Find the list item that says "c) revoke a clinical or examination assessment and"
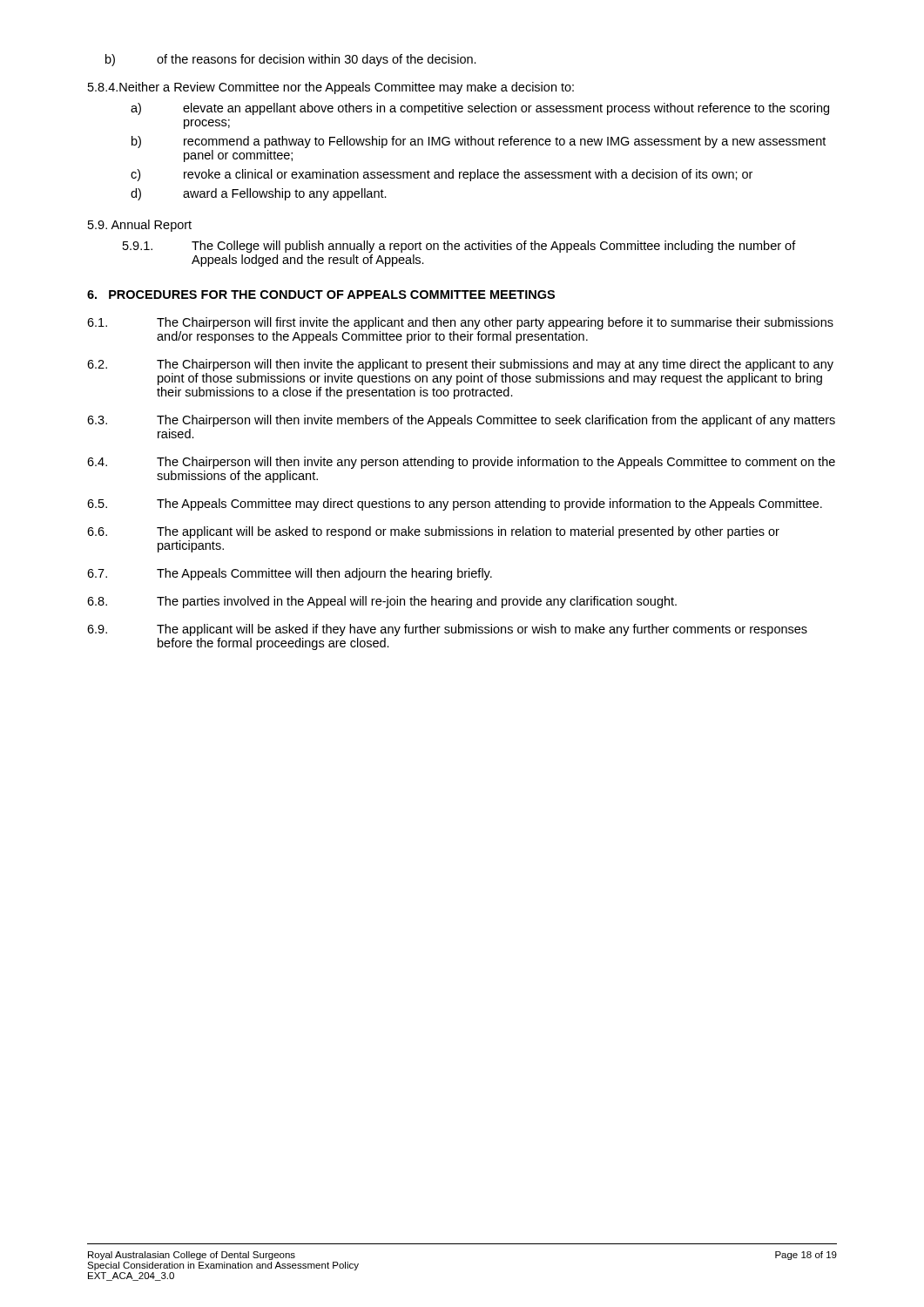 click(462, 174)
